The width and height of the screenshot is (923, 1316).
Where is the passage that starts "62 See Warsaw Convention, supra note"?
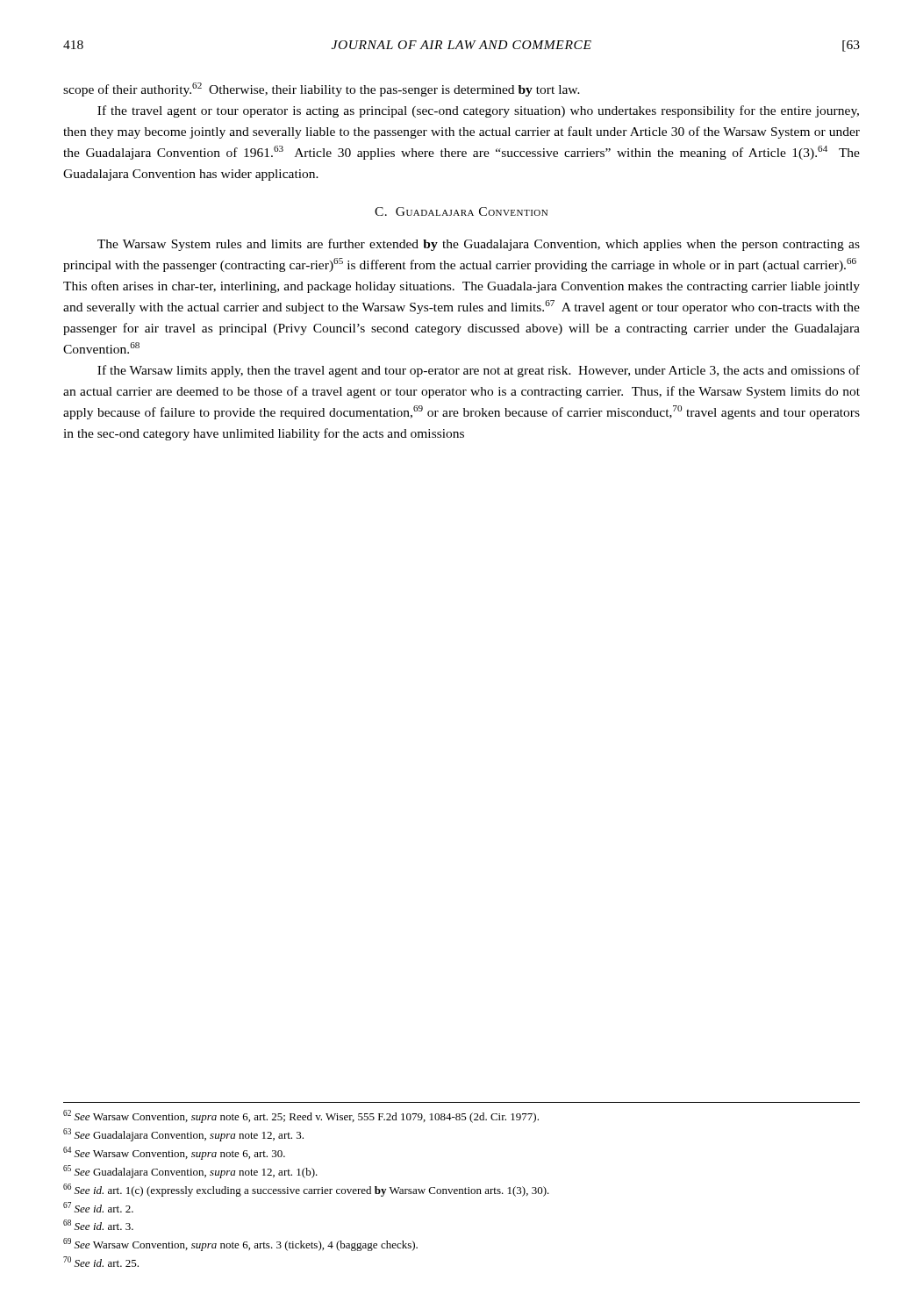click(462, 1118)
